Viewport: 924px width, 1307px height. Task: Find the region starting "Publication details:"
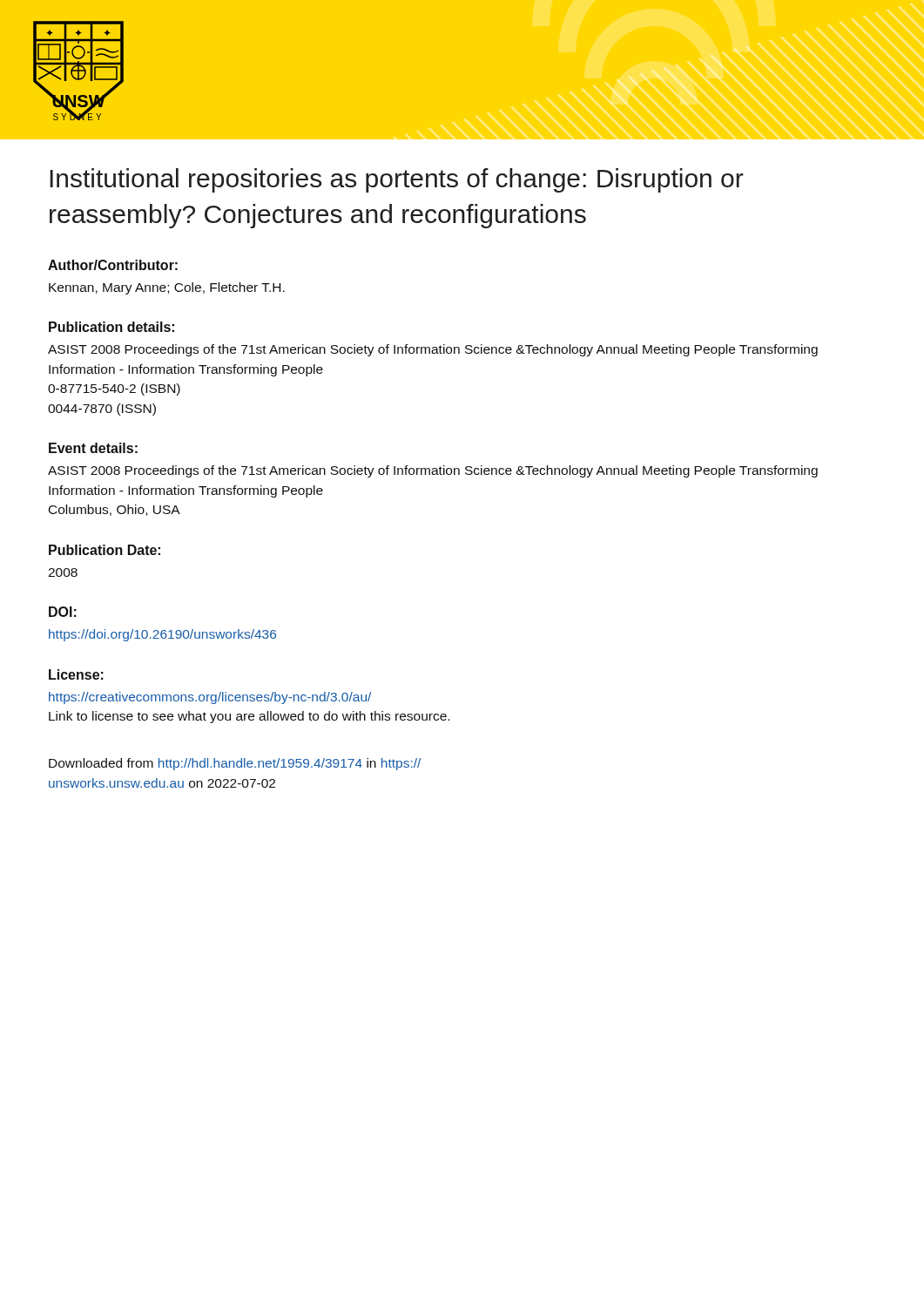click(112, 328)
